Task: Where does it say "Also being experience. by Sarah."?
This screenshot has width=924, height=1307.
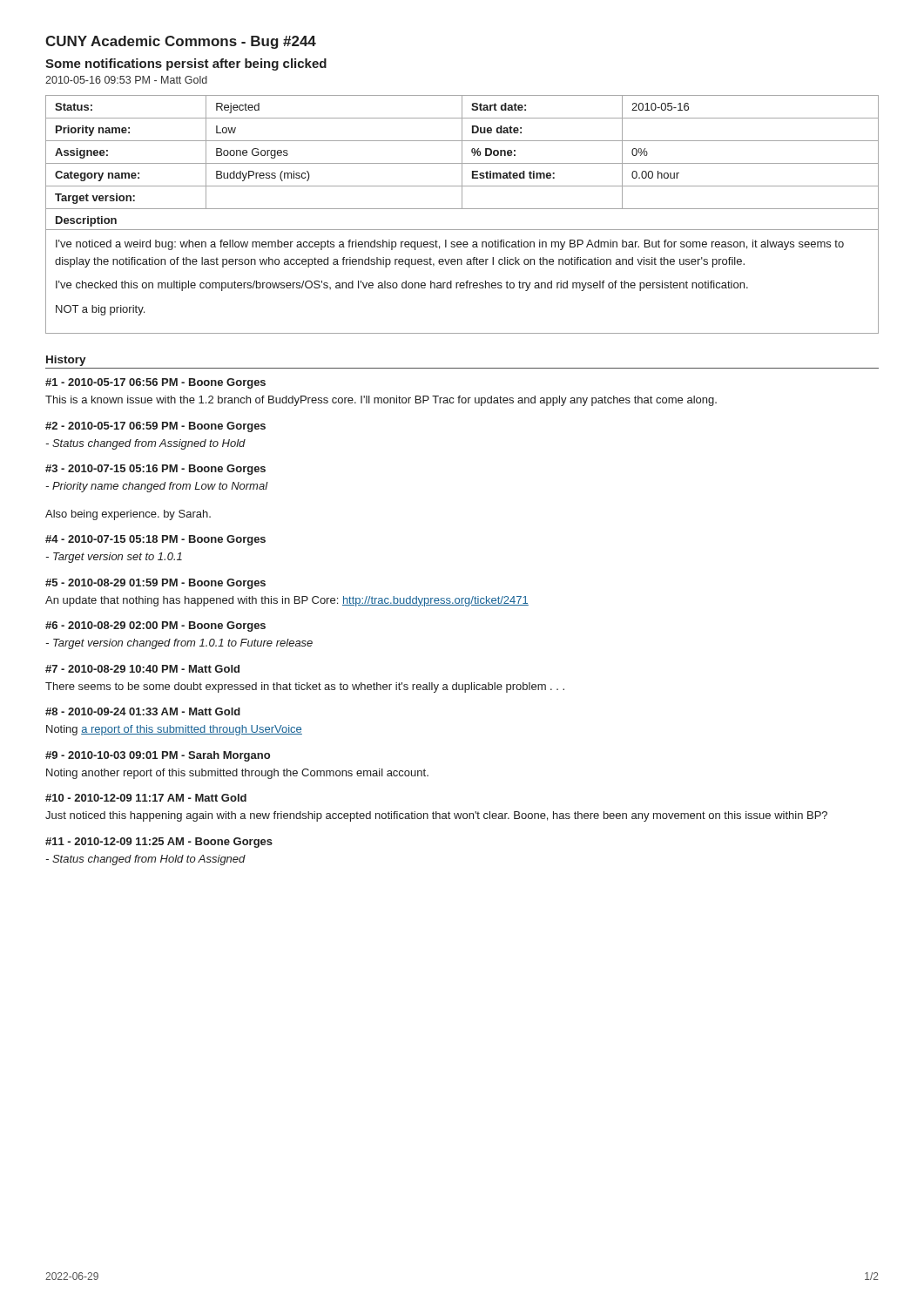Action: (x=128, y=515)
